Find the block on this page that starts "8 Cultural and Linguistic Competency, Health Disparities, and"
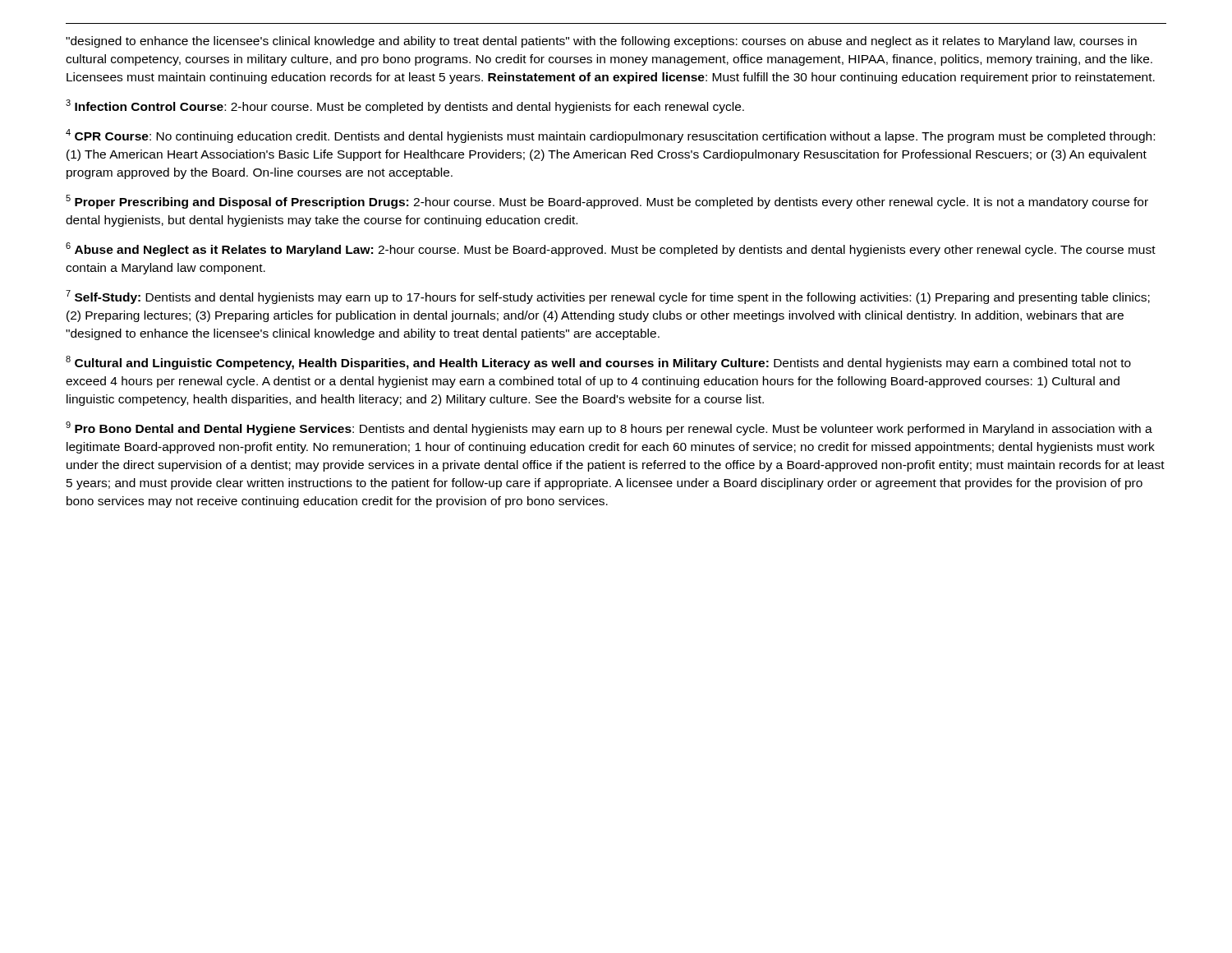 616,381
